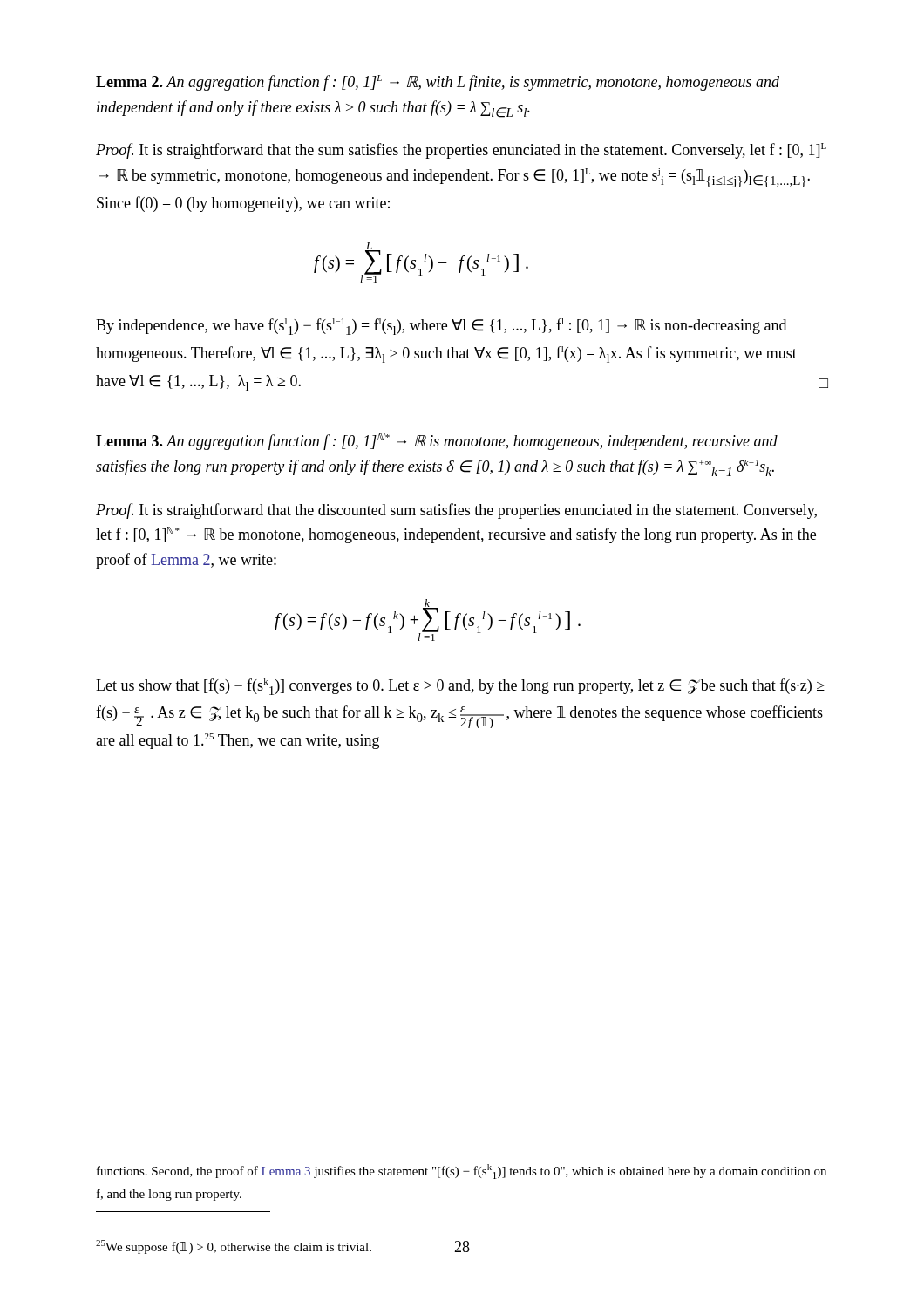Find the block on this page that starts "By independence, we have f(sl1) − f(sl−11) ="
Viewport: 924px width, 1308px height.
[462, 356]
